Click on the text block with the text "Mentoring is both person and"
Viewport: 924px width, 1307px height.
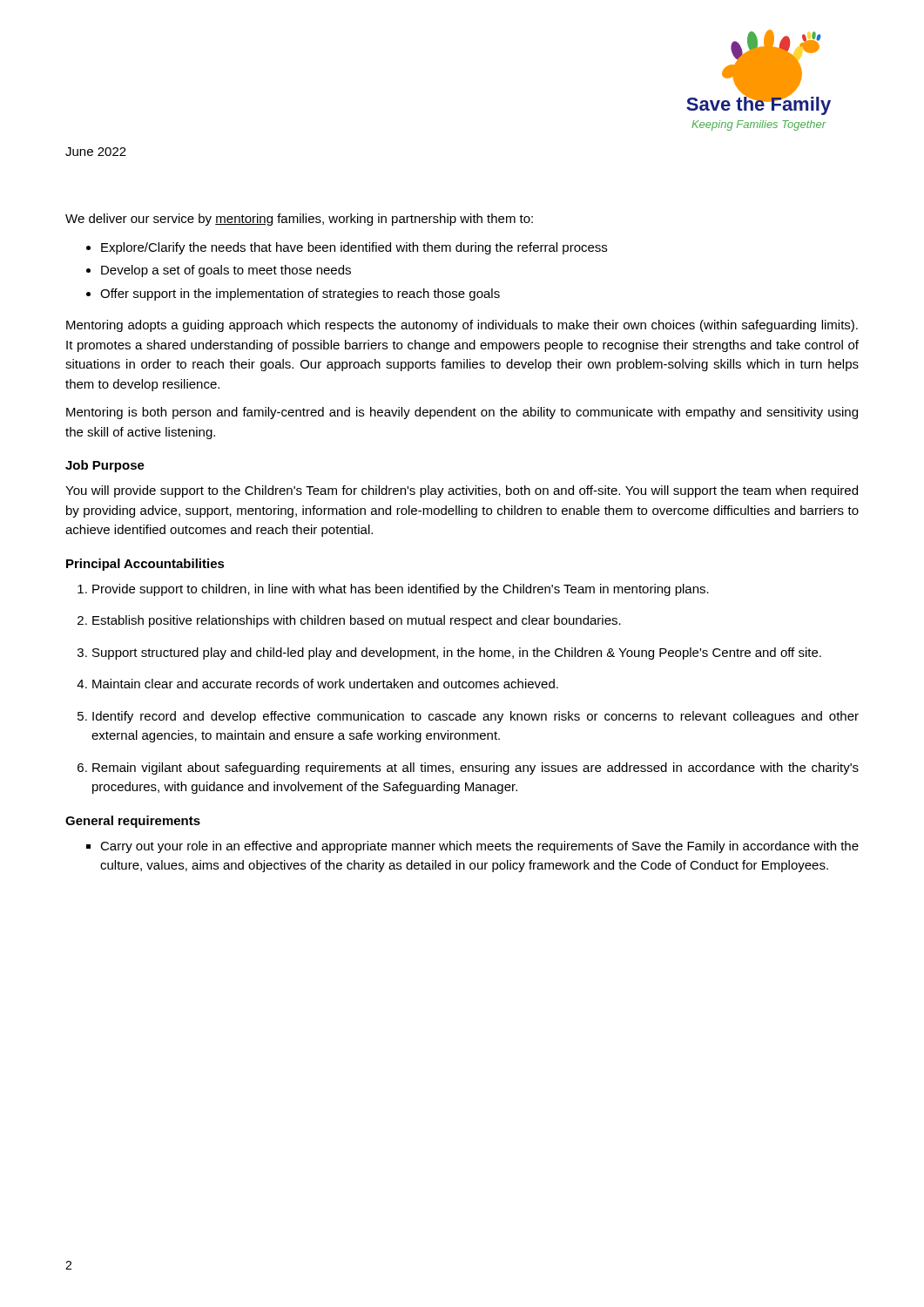(462, 422)
